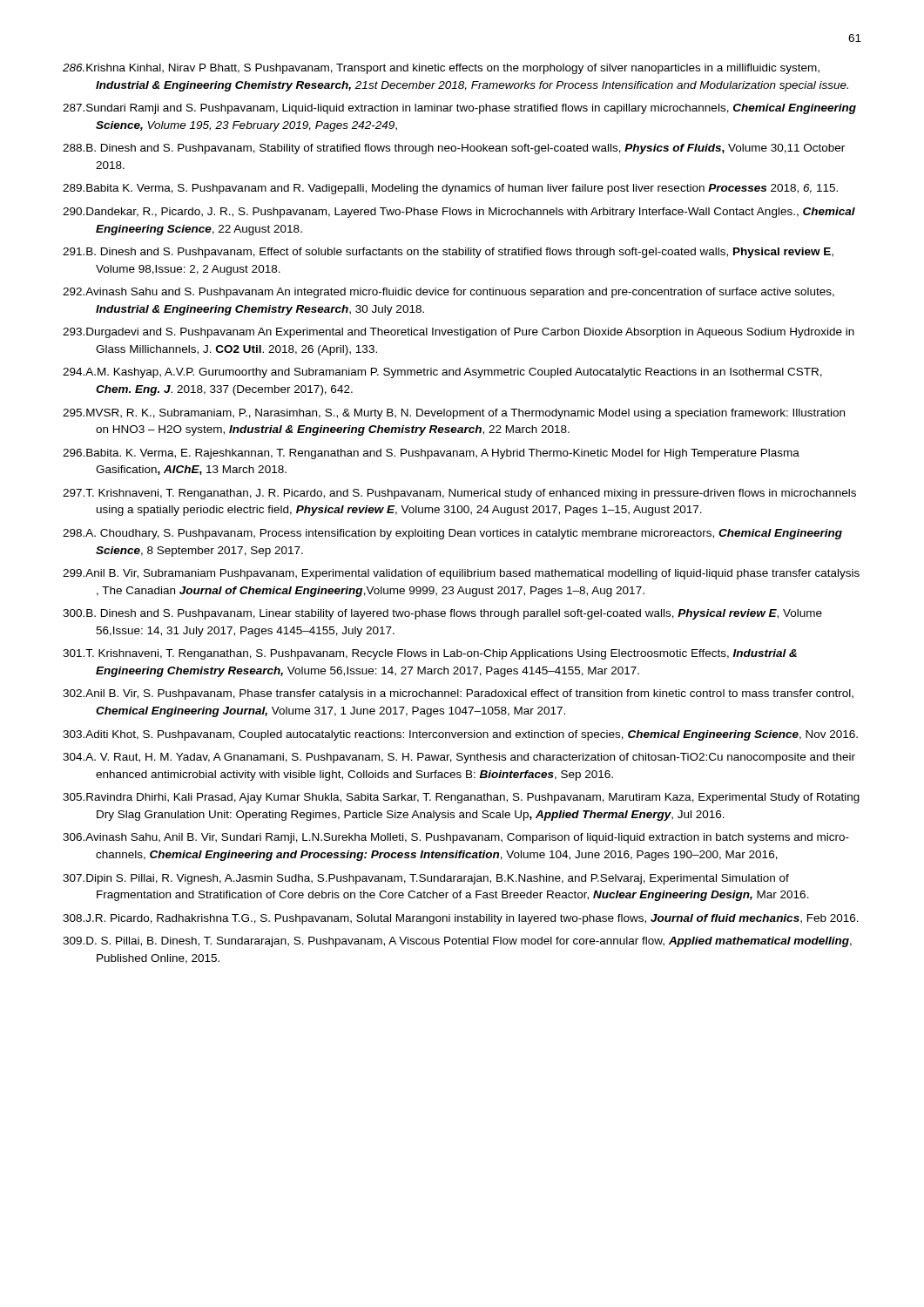Find the block on this page that starts "286.Krishna Kinhal, Nirav P"
924x1307 pixels.
point(456,76)
